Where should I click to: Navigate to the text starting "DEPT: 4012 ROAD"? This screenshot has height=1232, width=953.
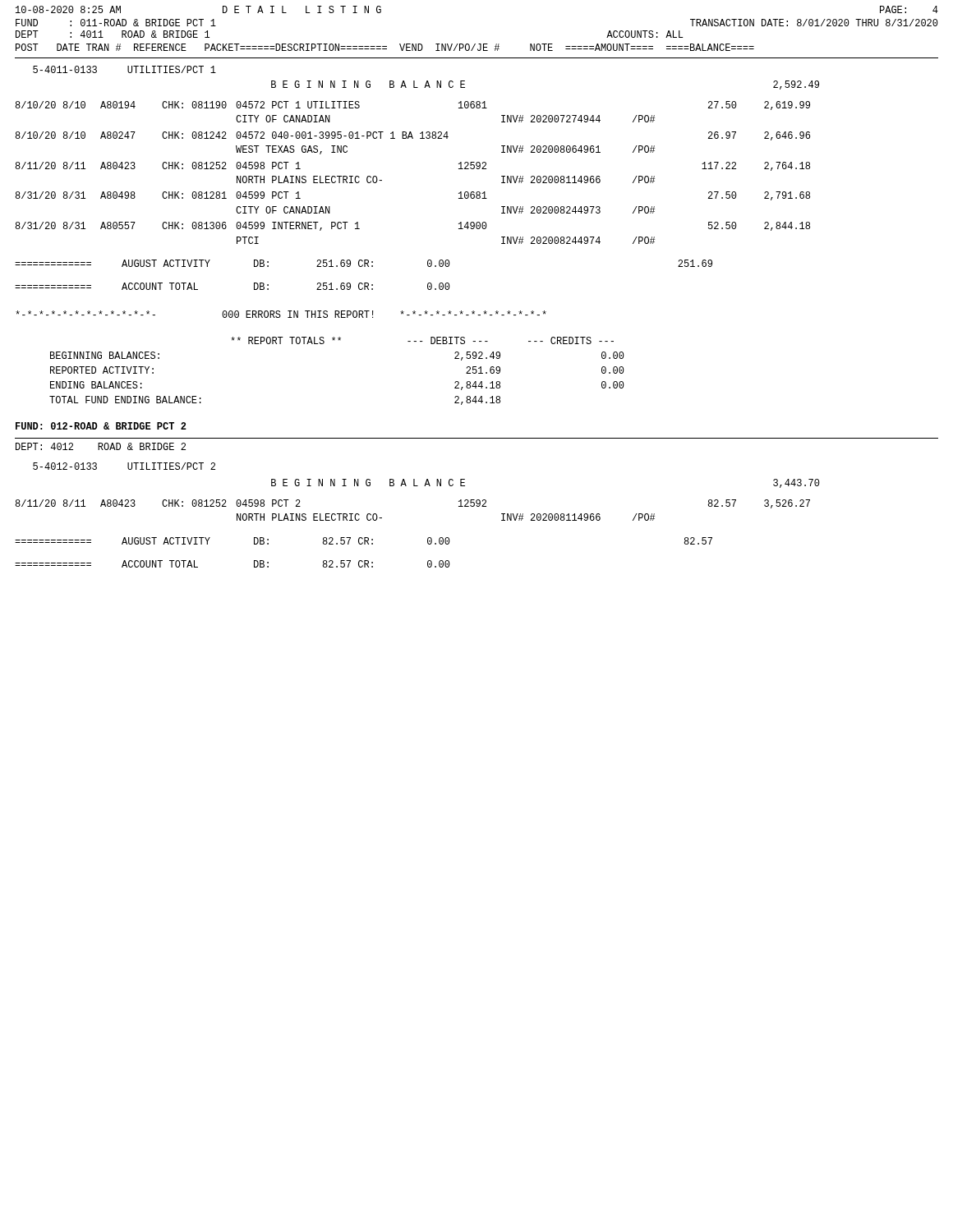coord(101,448)
